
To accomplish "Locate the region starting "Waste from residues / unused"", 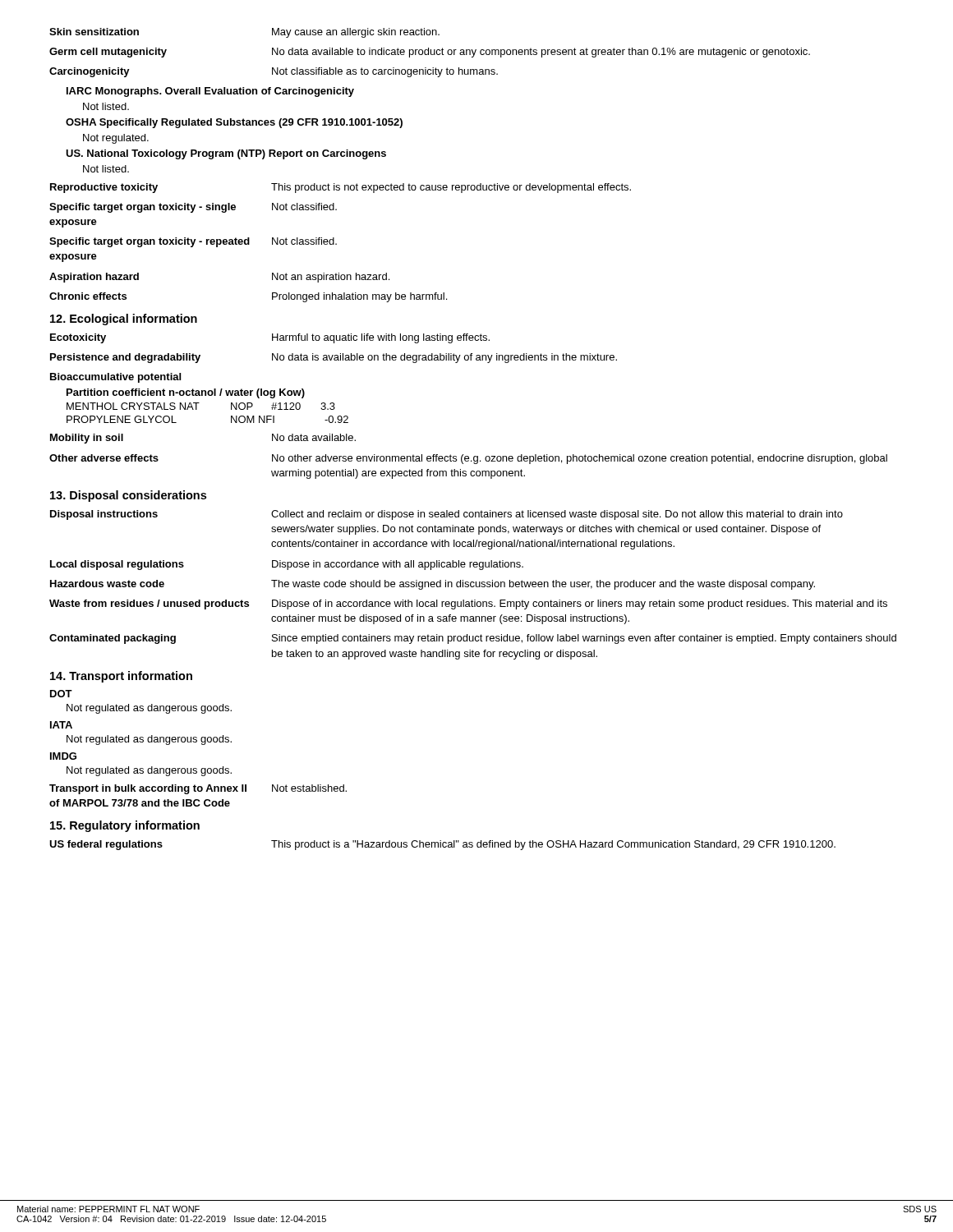I will (476, 611).
